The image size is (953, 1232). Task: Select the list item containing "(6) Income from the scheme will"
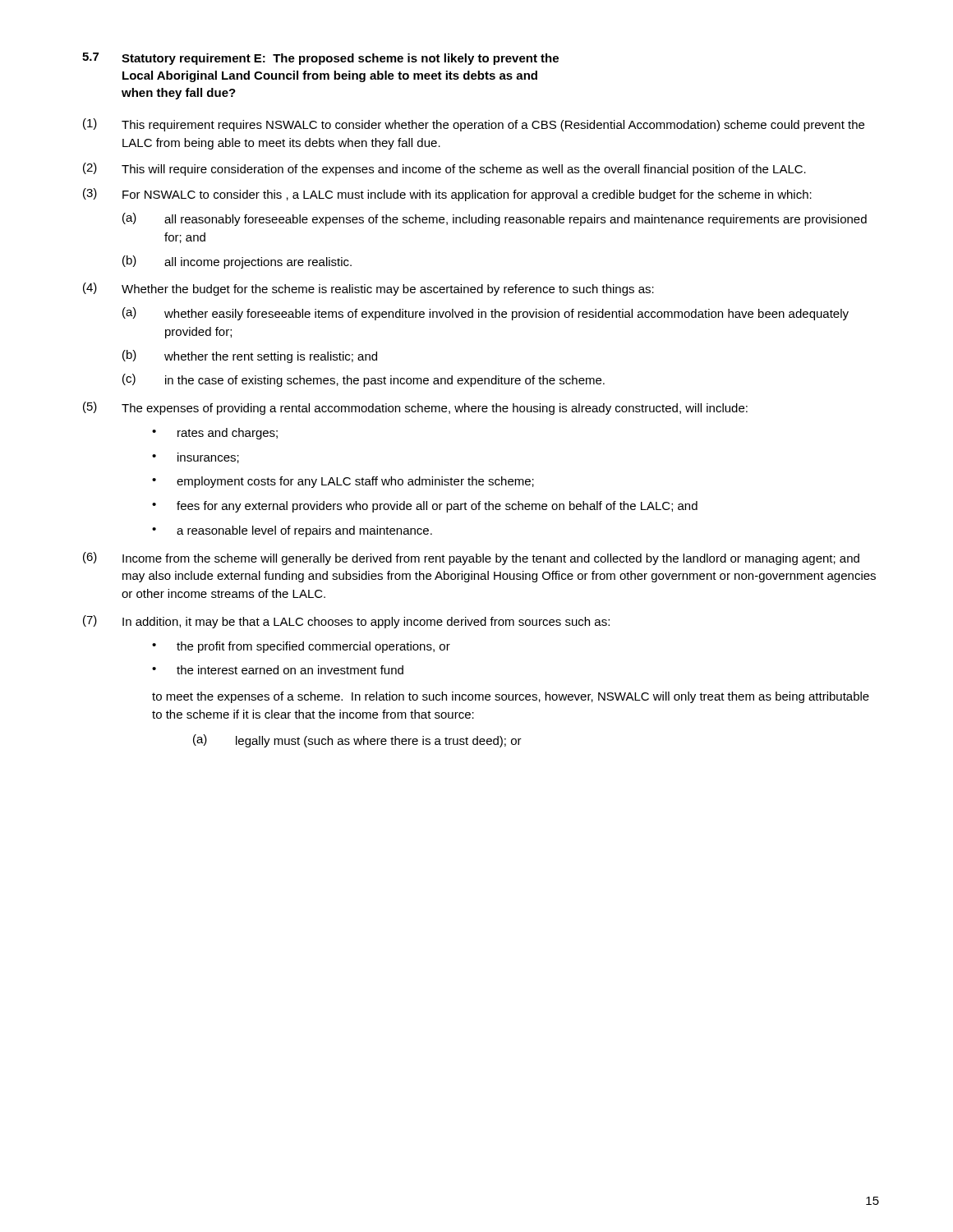click(x=481, y=576)
